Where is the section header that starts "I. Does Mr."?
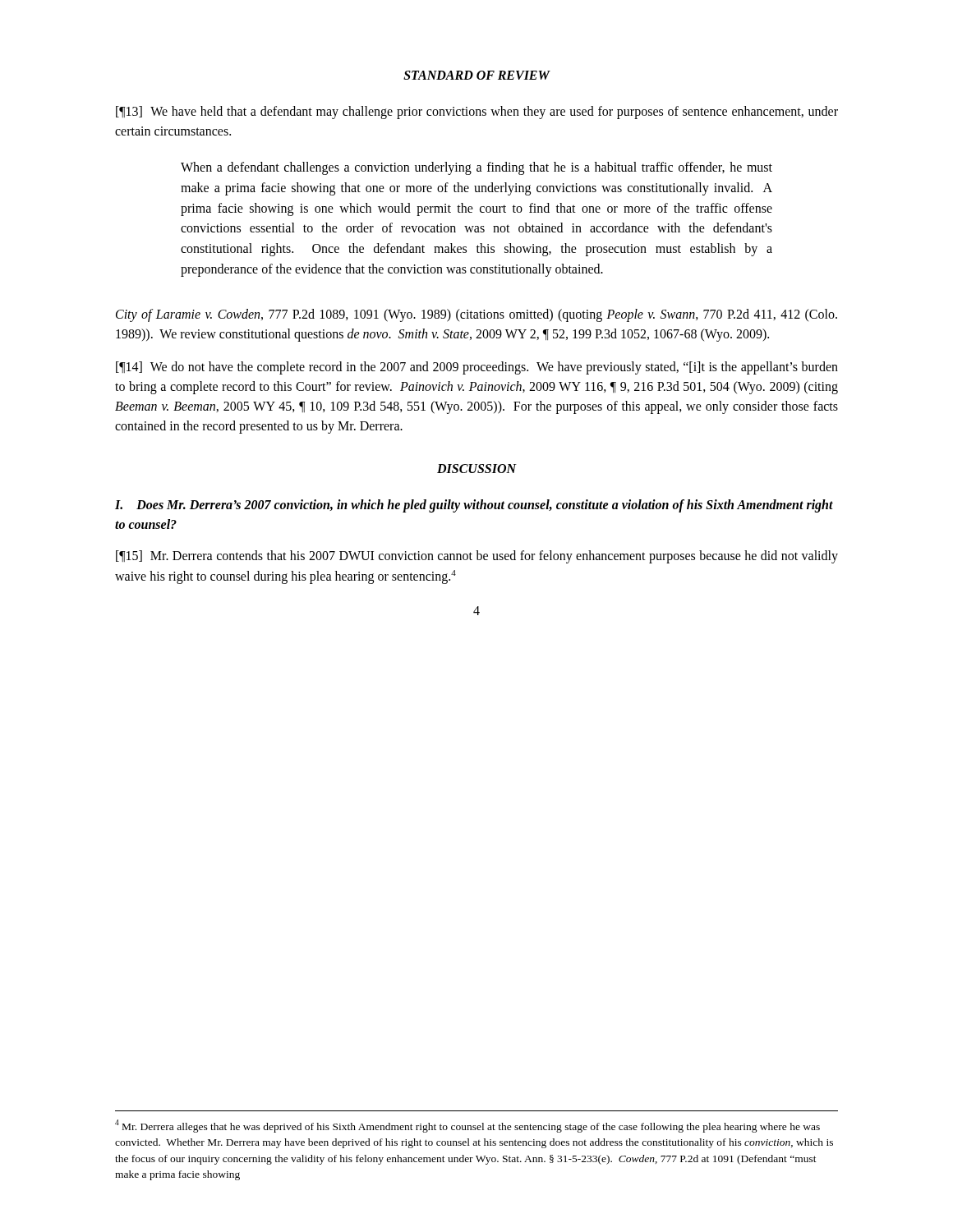 tap(474, 514)
